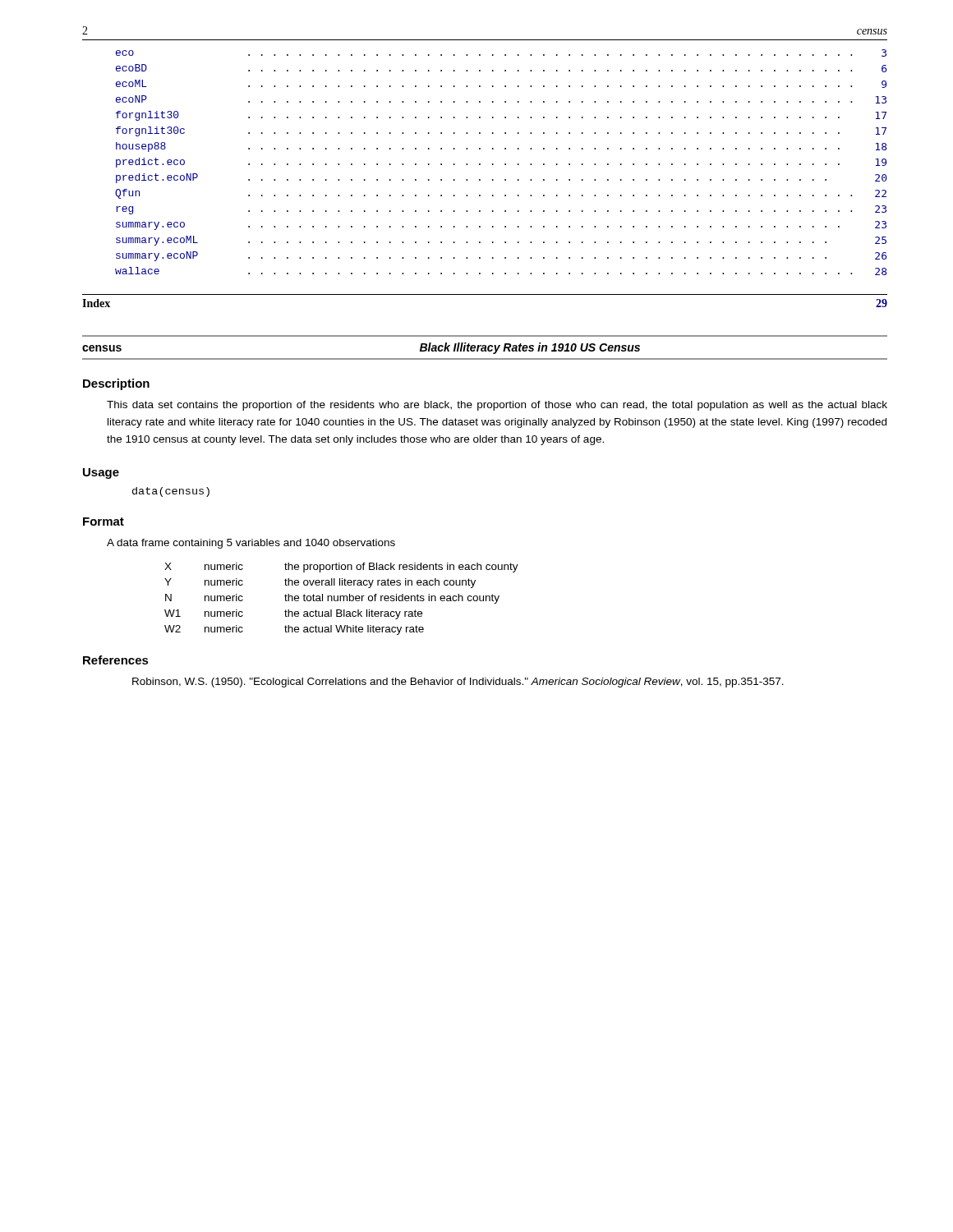The height and width of the screenshot is (1232, 953).
Task: Find the block on this page that starts "summary.ecoML . . . . . ."
Action: (x=485, y=240)
